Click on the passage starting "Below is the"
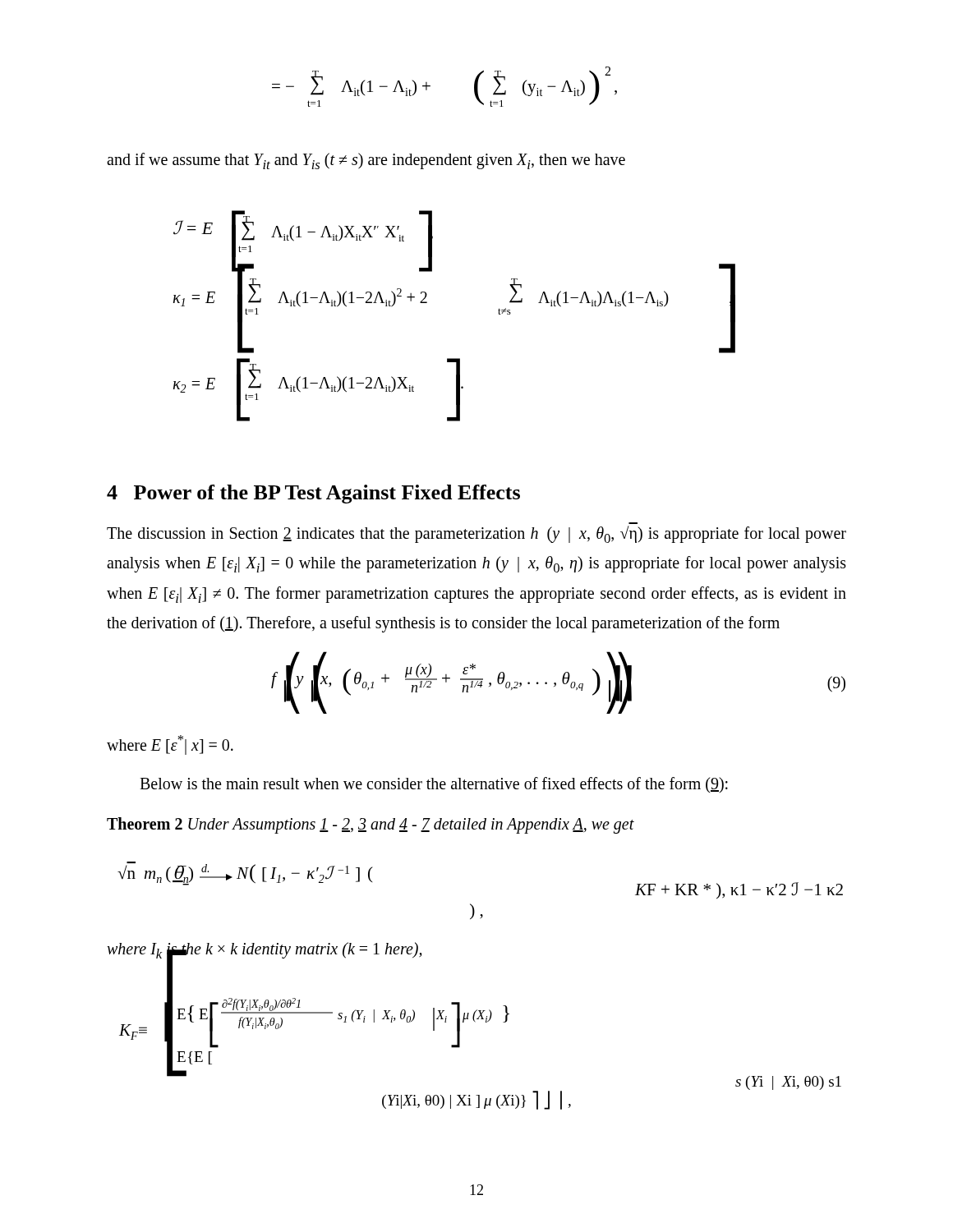 (434, 783)
